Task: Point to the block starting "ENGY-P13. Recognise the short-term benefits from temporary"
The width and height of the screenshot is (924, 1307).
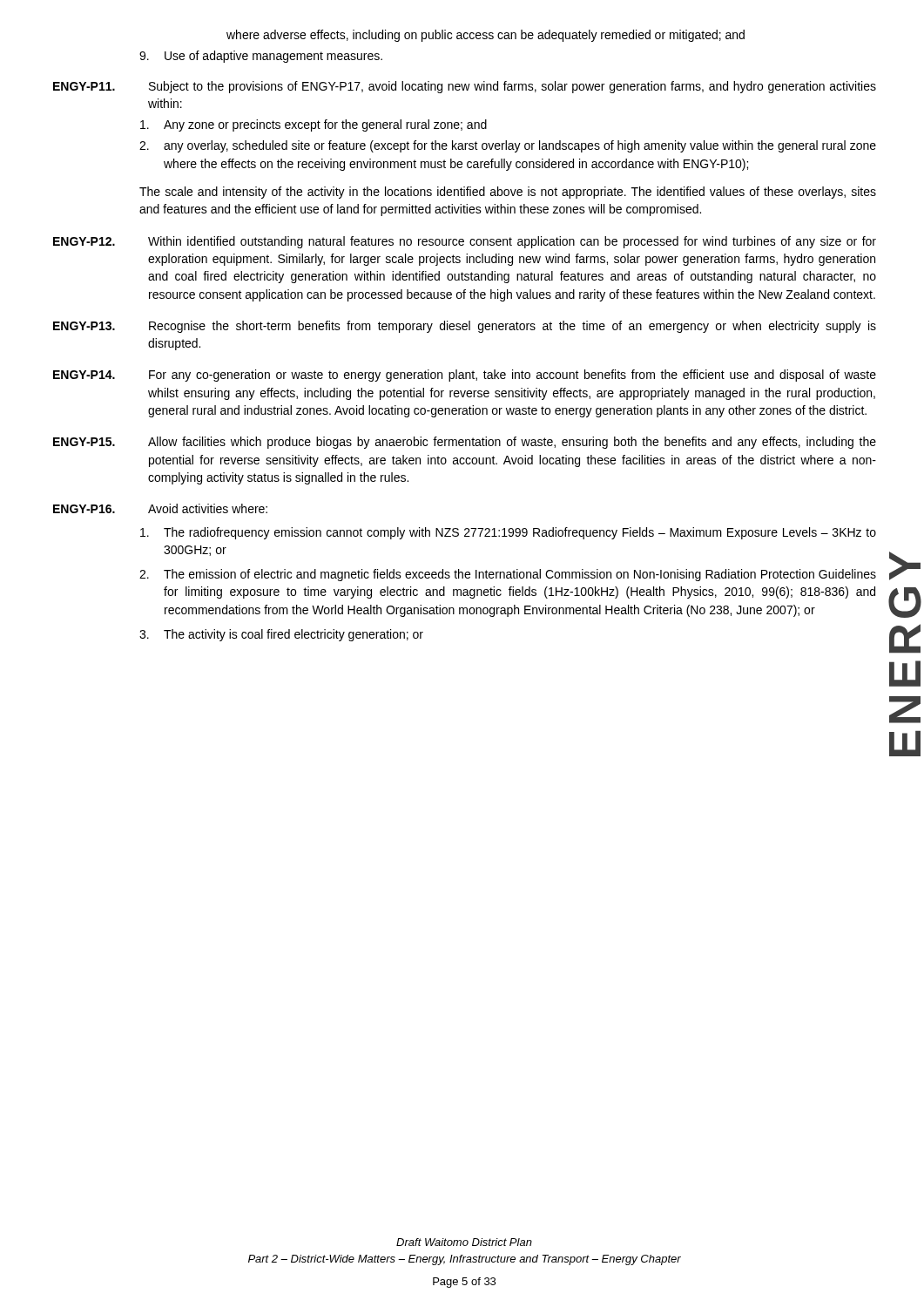Action: point(464,335)
